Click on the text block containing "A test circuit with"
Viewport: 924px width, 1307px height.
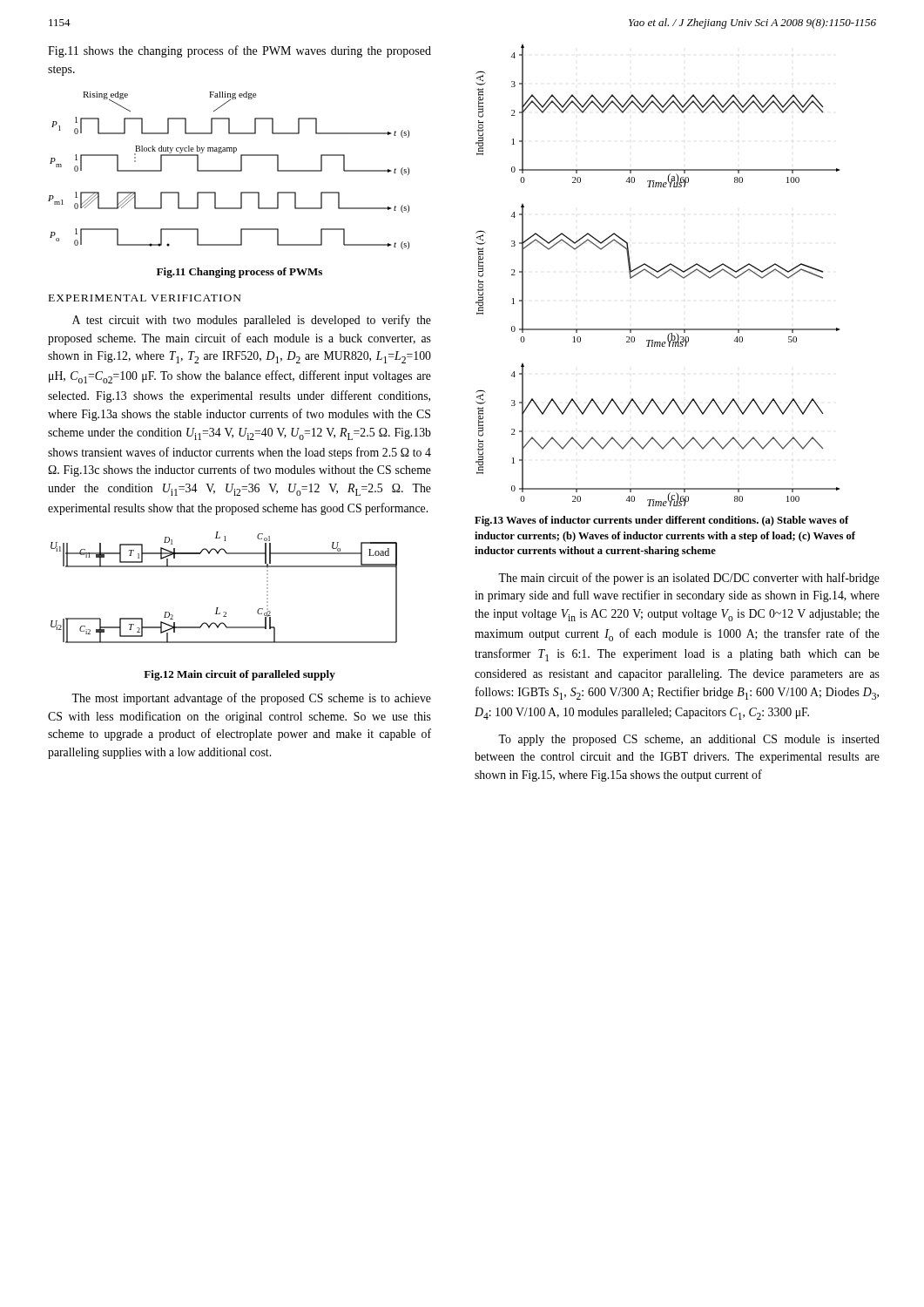(239, 415)
